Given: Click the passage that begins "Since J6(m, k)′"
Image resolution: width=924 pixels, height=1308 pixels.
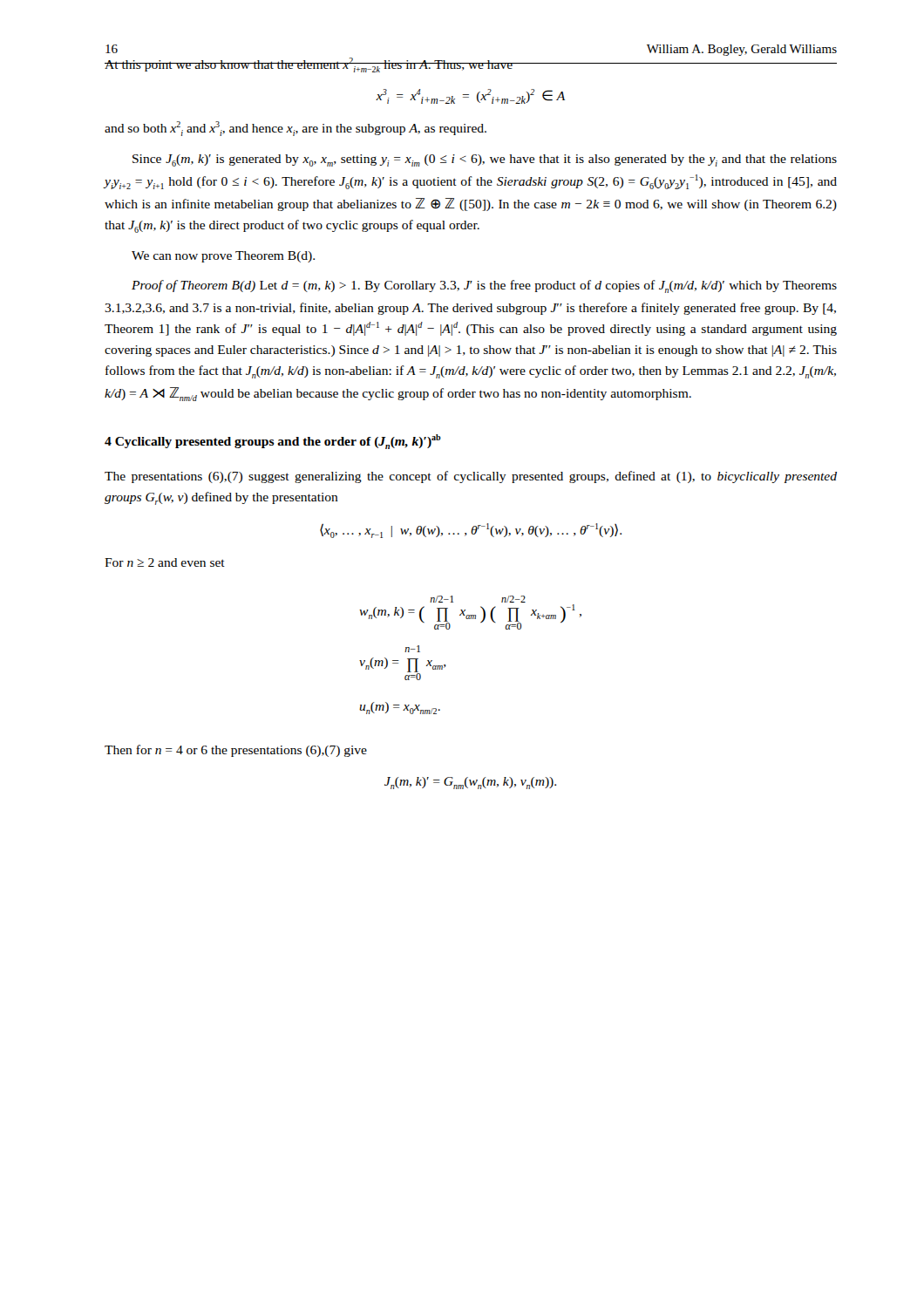Looking at the screenshot, I should coord(471,193).
